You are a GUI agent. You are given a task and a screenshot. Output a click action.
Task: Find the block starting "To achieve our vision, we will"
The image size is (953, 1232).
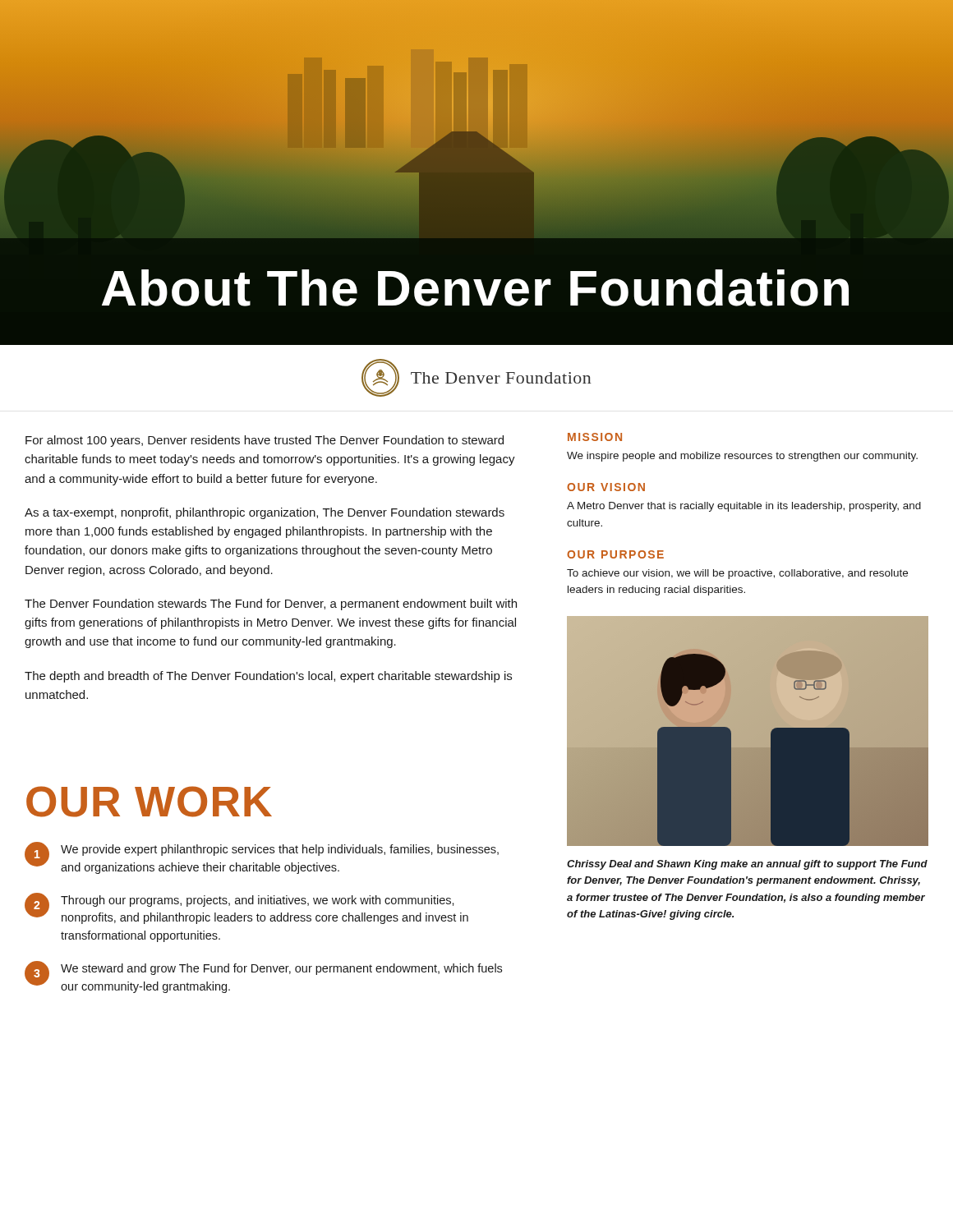[x=738, y=581]
